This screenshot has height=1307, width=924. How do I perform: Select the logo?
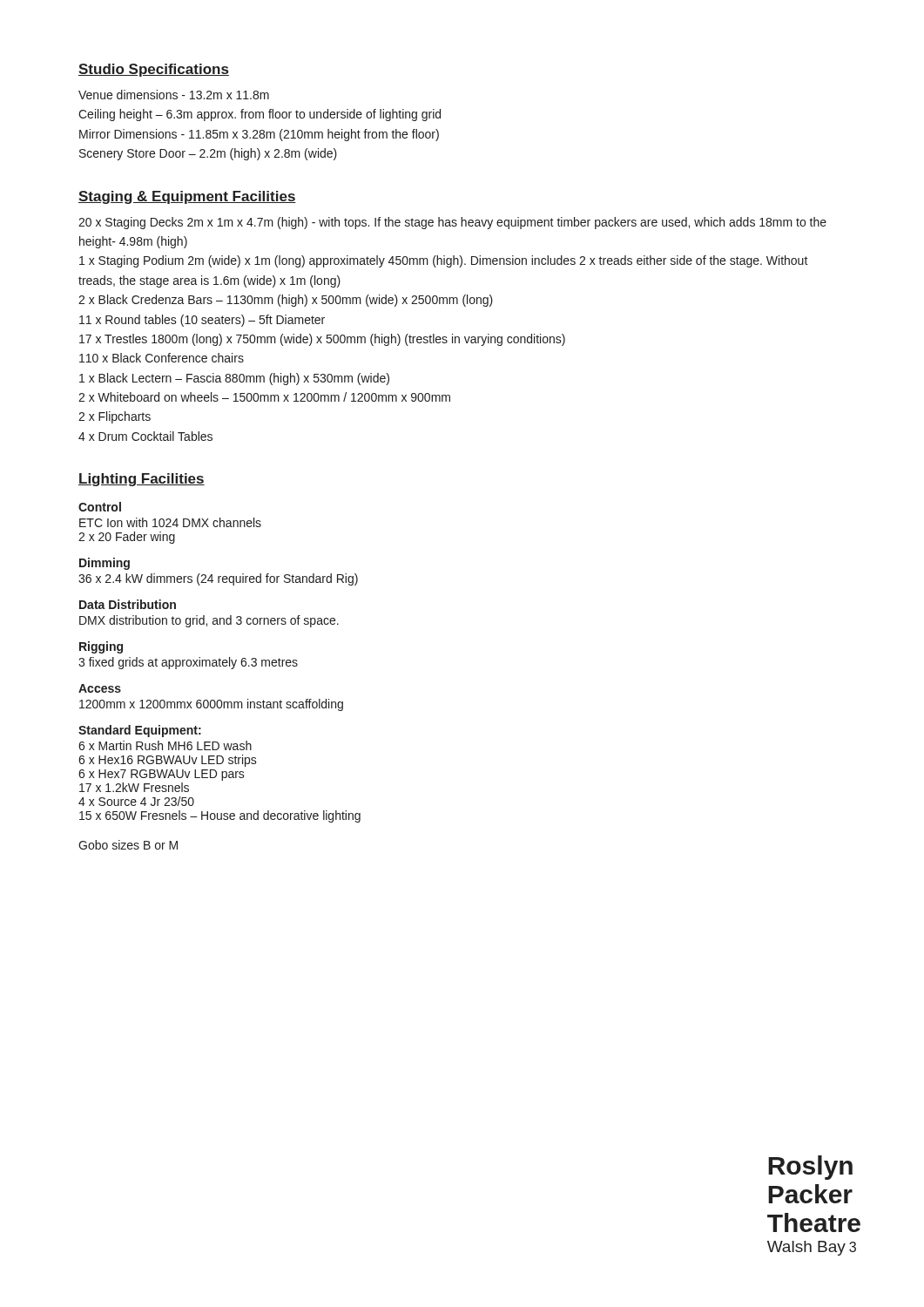pyautogui.click(x=814, y=1204)
